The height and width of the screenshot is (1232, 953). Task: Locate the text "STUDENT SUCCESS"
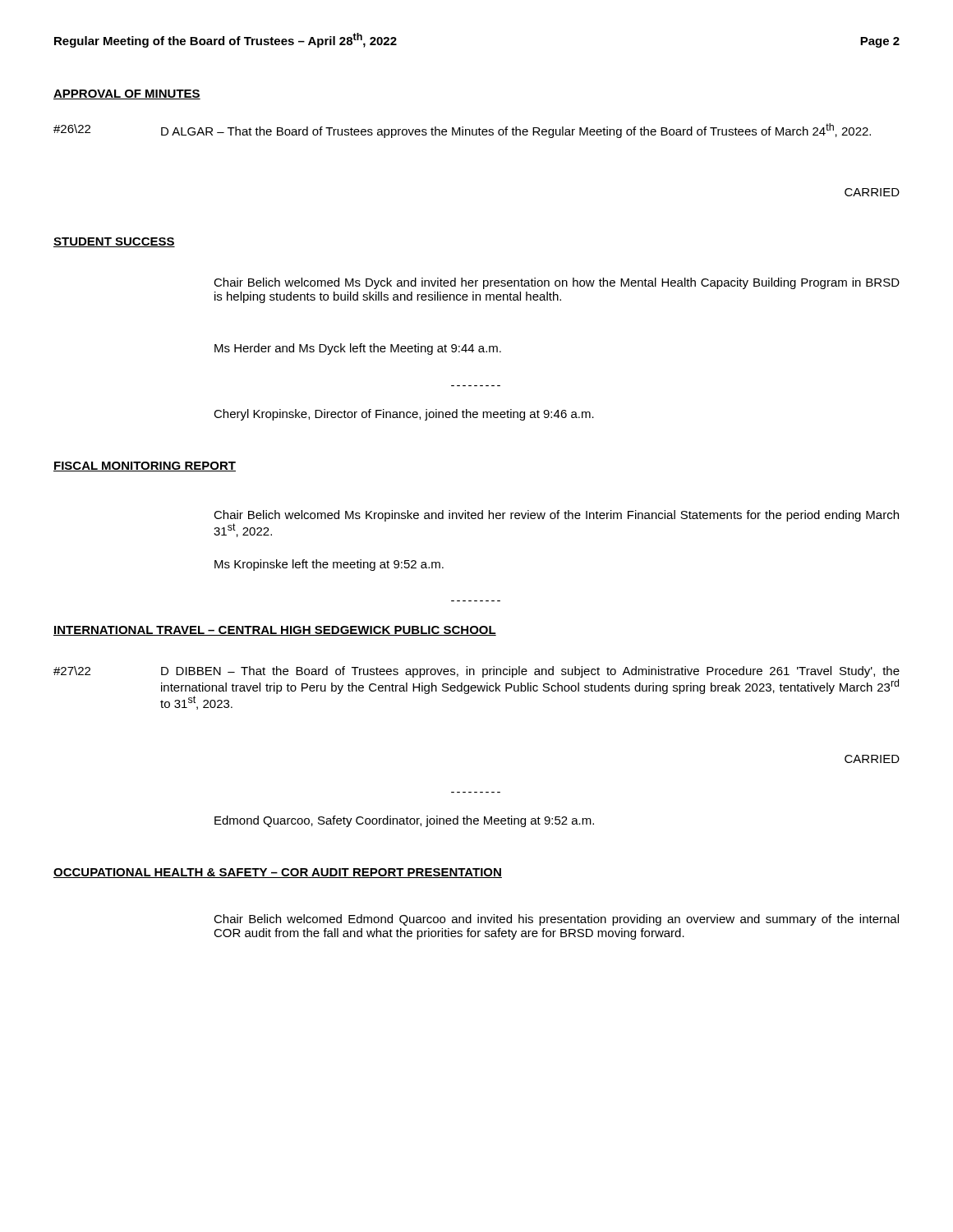coord(114,241)
